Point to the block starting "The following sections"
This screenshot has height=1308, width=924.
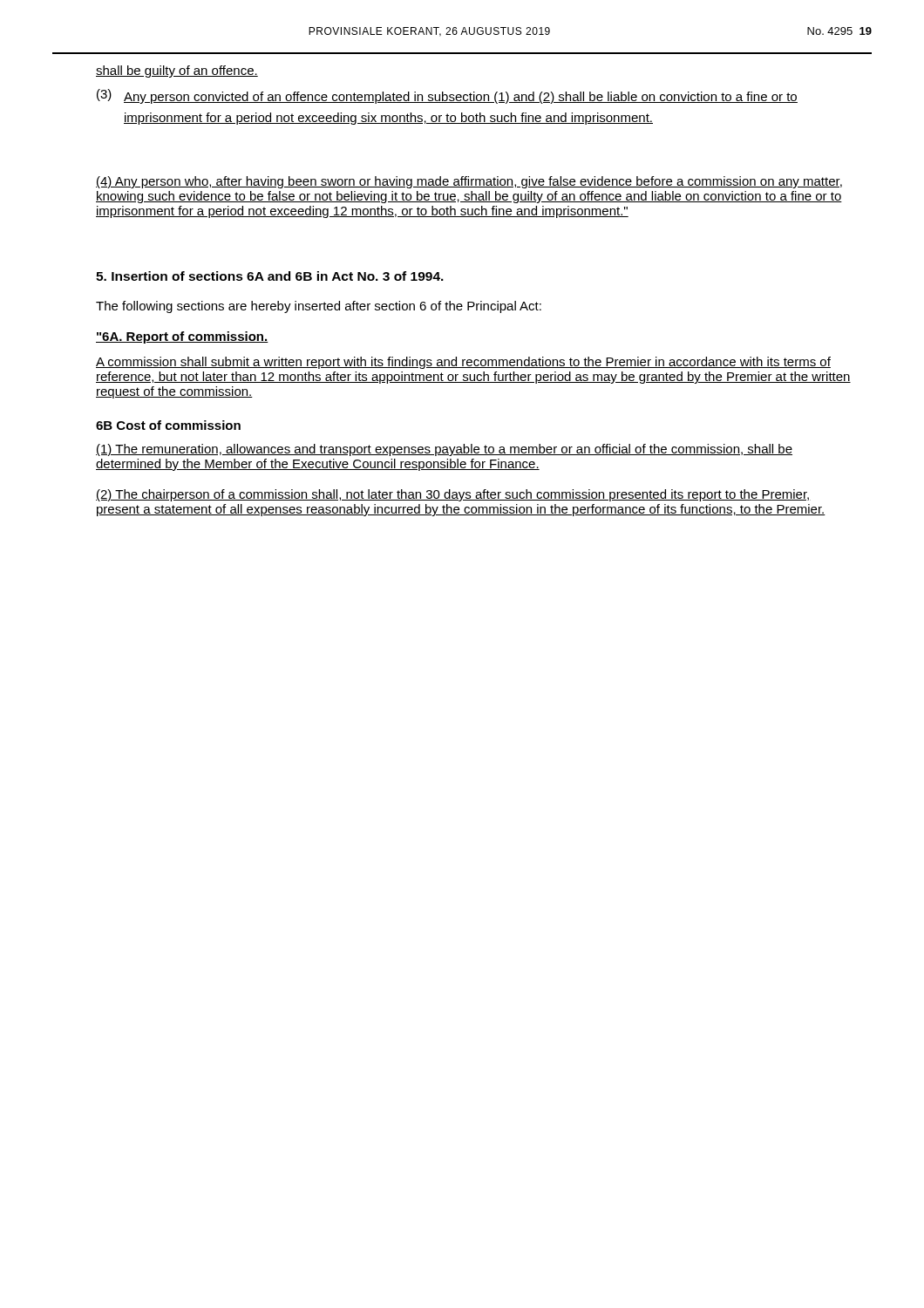click(x=319, y=306)
